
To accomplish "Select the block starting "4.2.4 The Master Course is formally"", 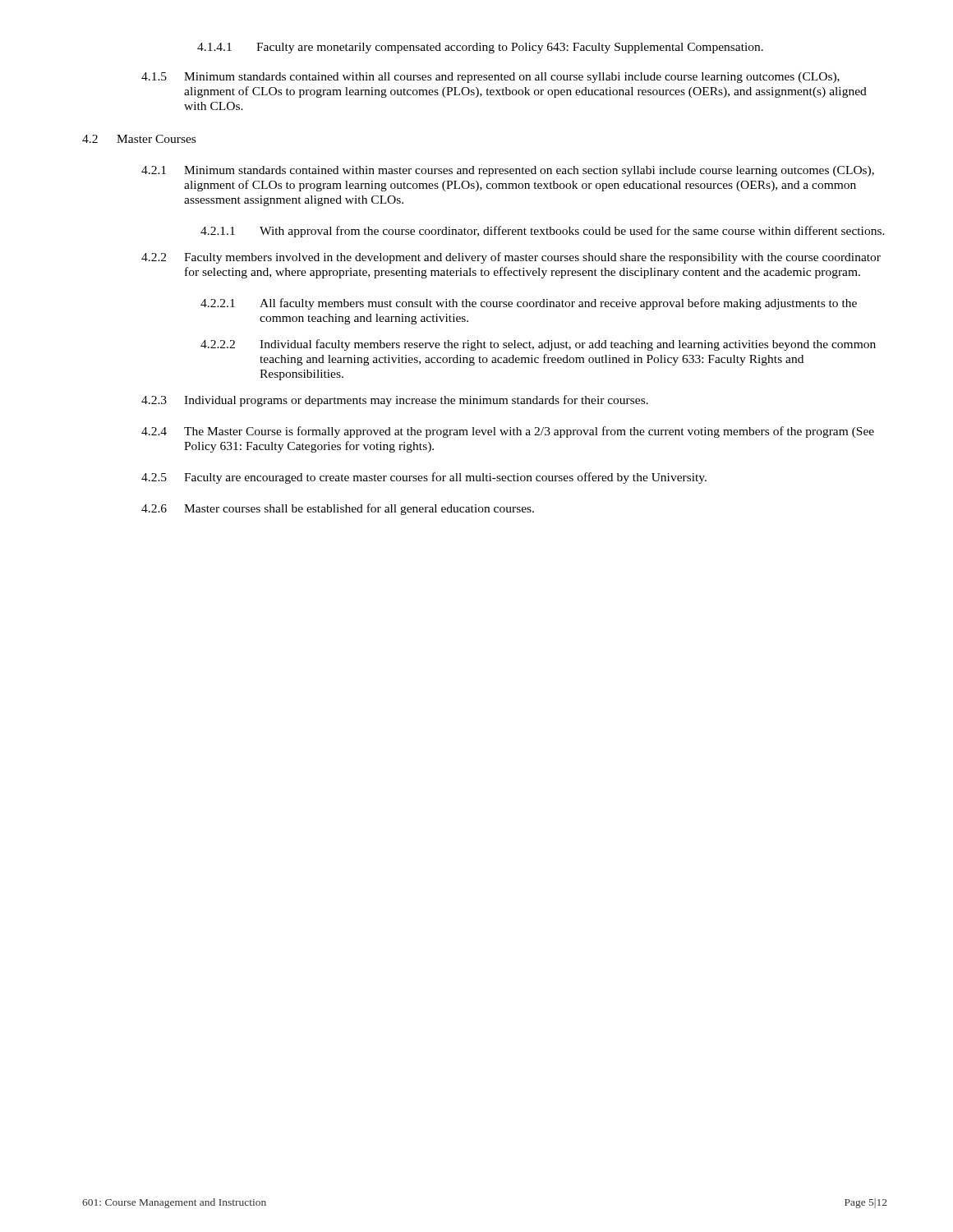I will tap(514, 439).
